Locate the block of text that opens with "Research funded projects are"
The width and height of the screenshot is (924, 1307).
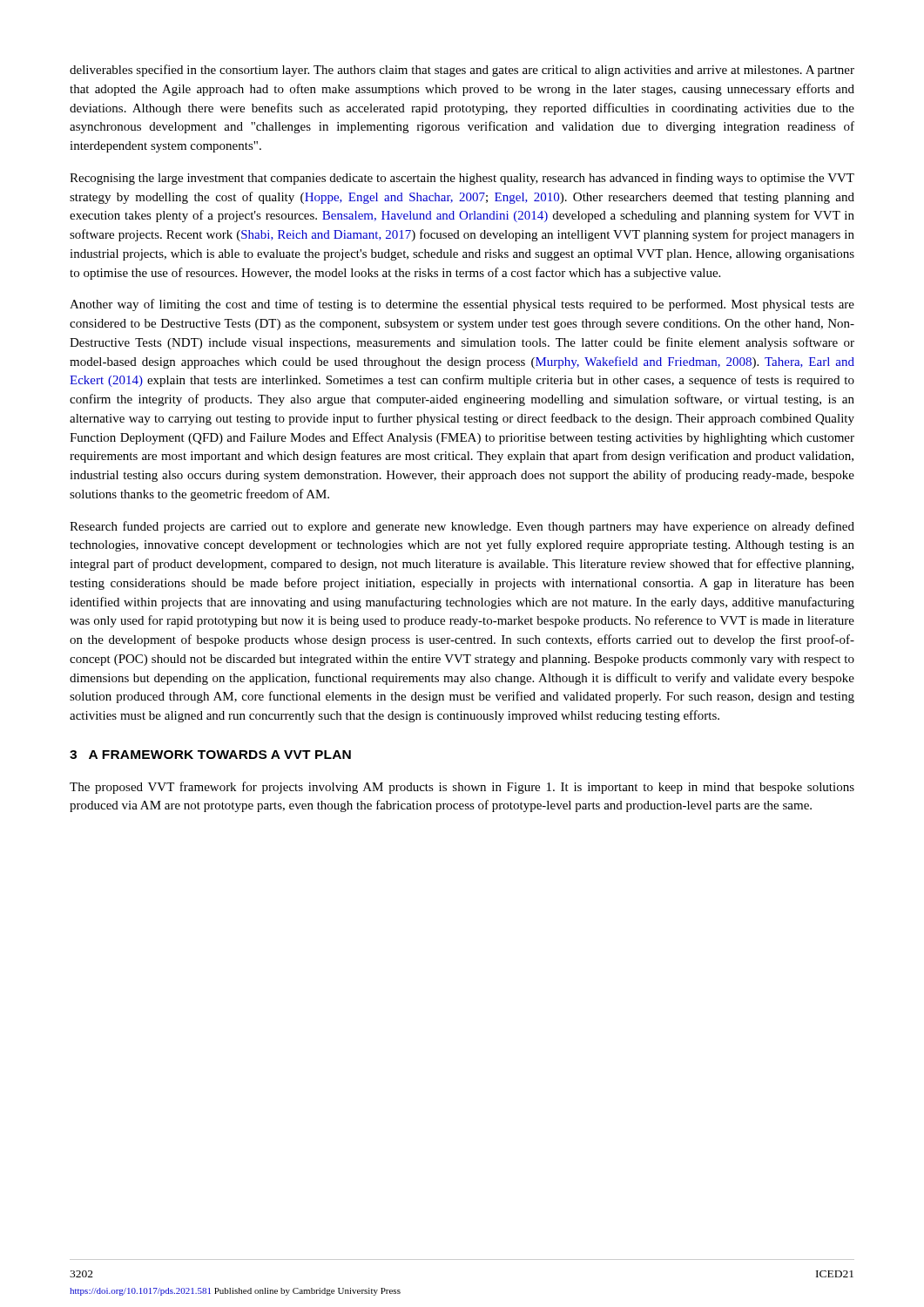[462, 621]
